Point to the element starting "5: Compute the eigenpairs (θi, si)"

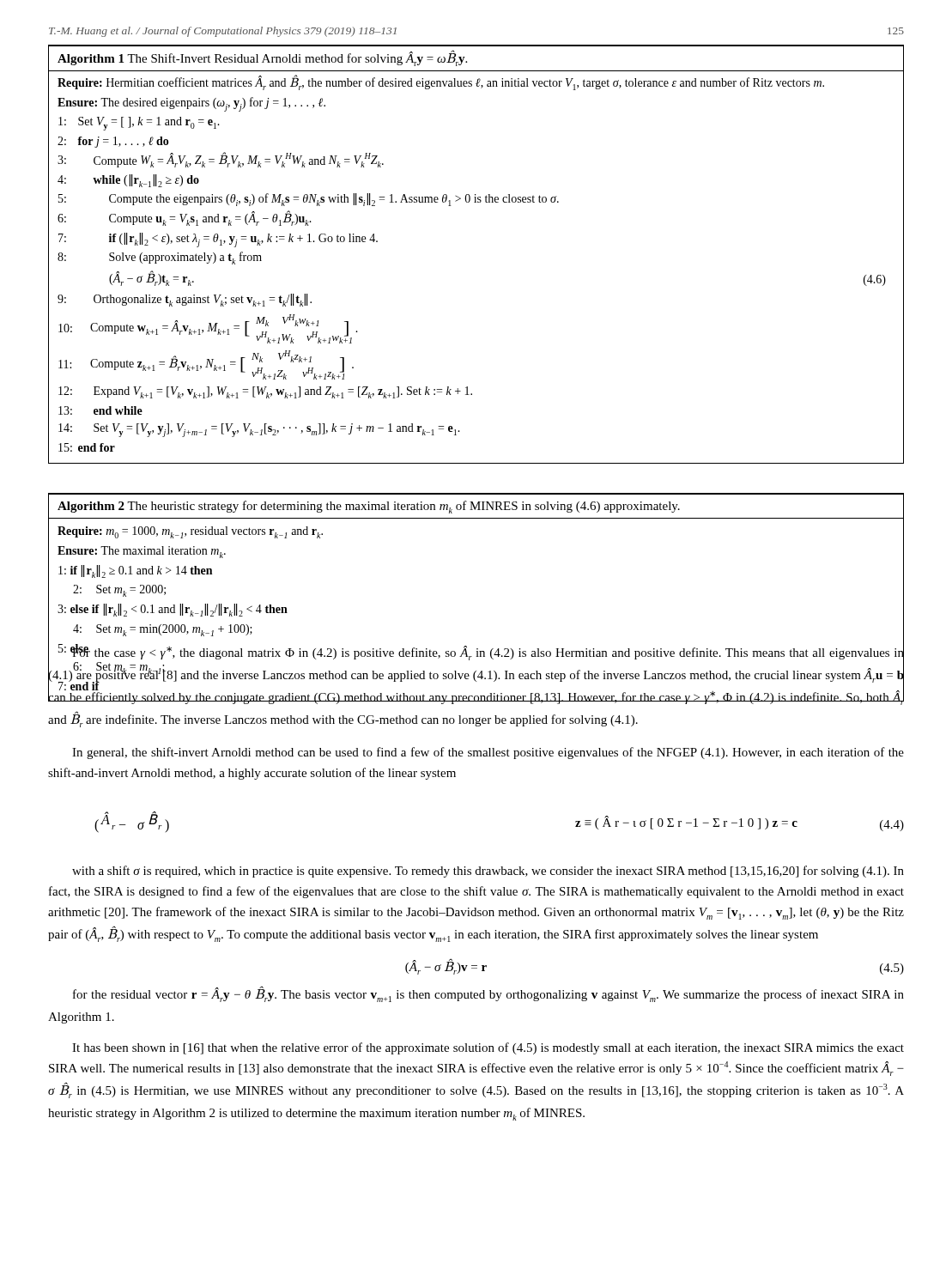(308, 200)
